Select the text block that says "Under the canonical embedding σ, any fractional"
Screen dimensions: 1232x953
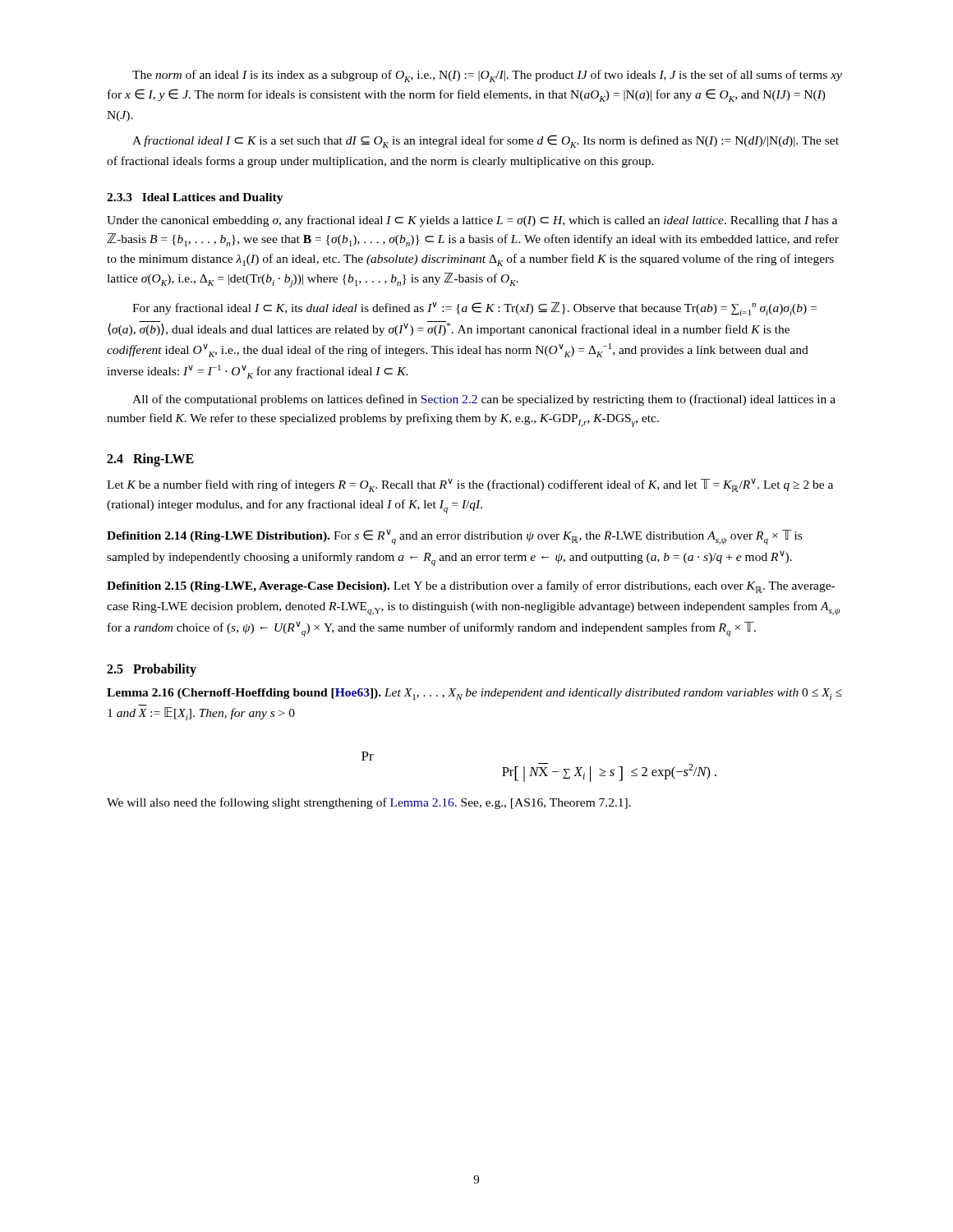476,251
